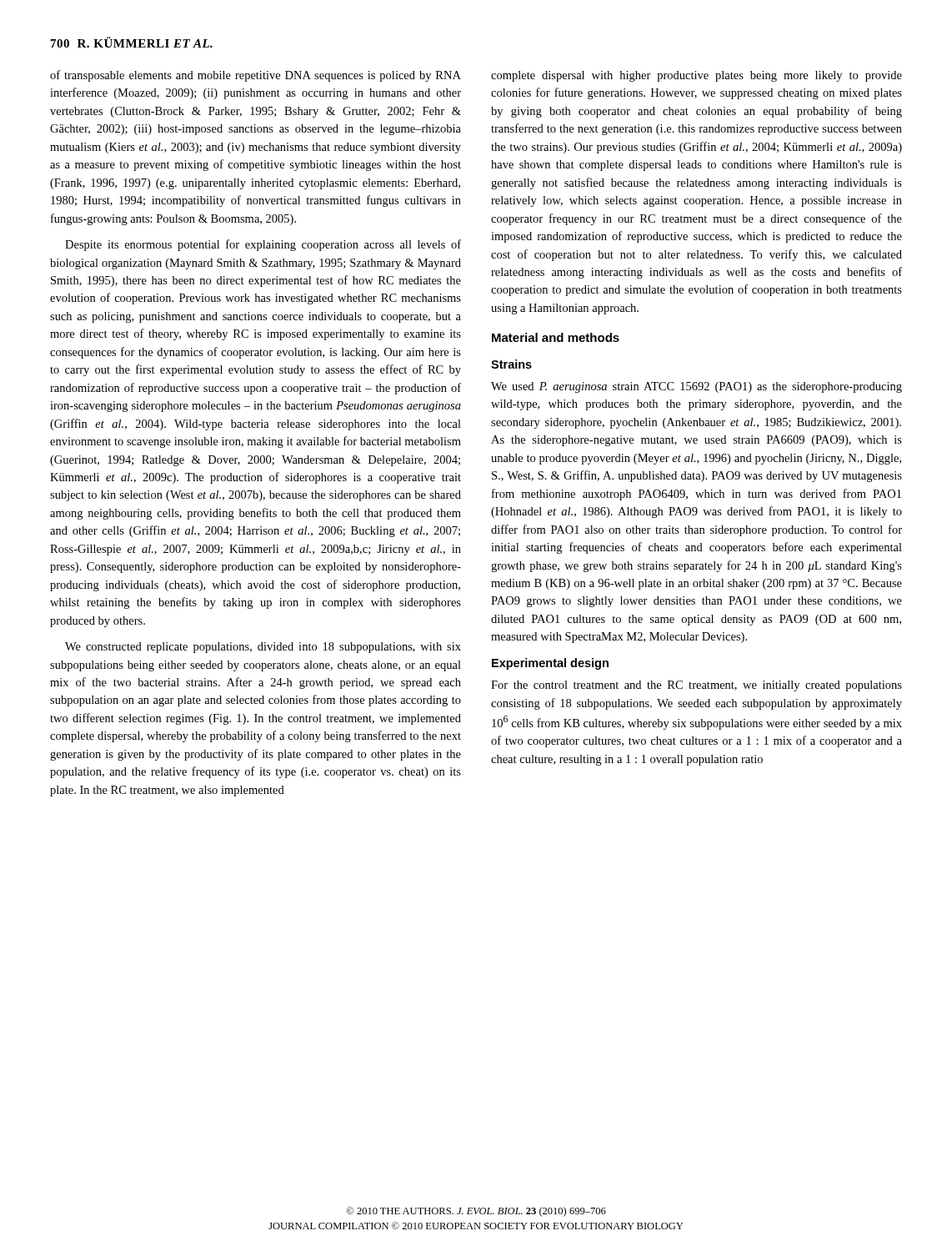
Task: Find "Material and methods" on this page
Action: (x=555, y=338)
